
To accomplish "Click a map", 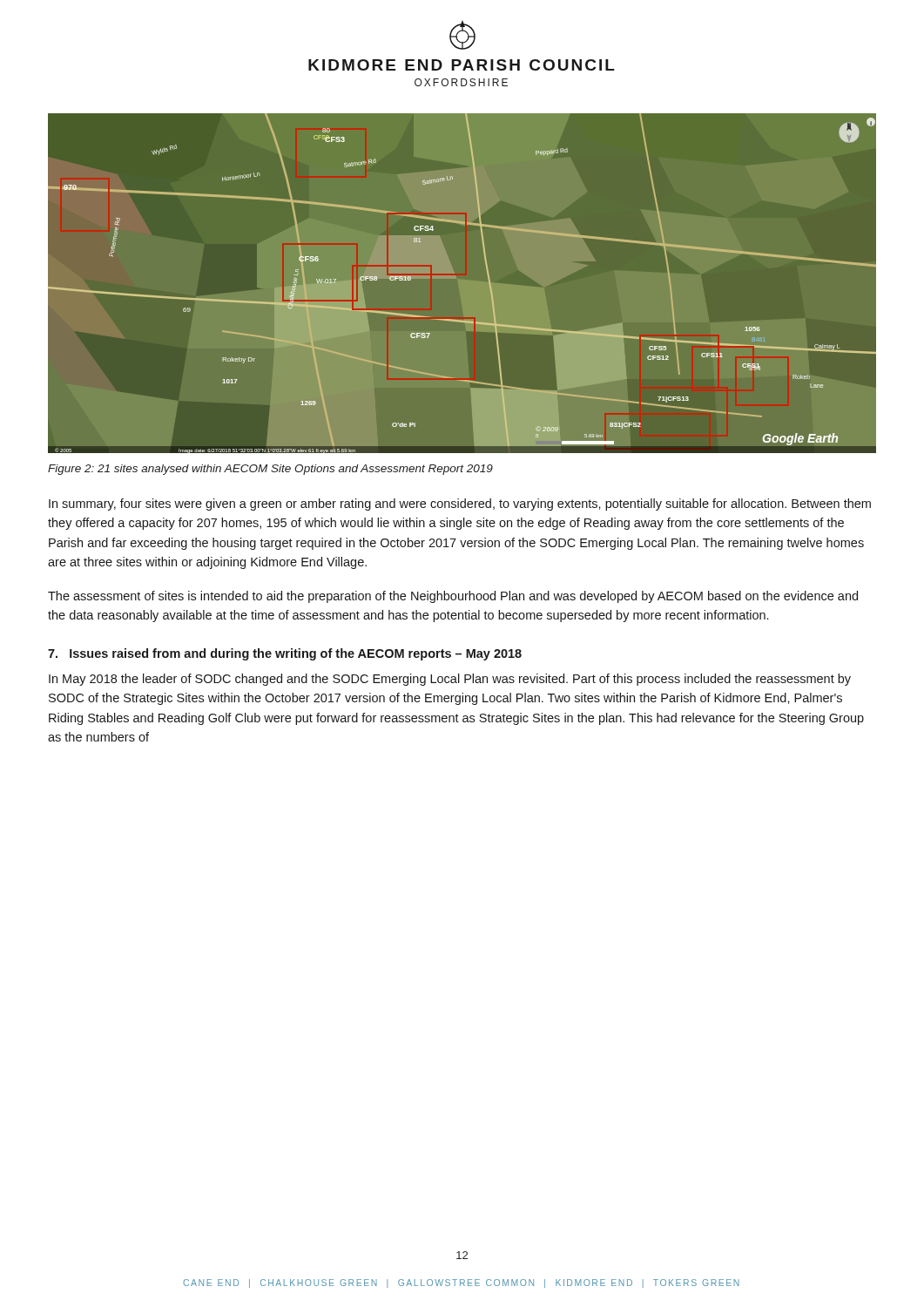I will pyautogui.click(x=462, y=283).
